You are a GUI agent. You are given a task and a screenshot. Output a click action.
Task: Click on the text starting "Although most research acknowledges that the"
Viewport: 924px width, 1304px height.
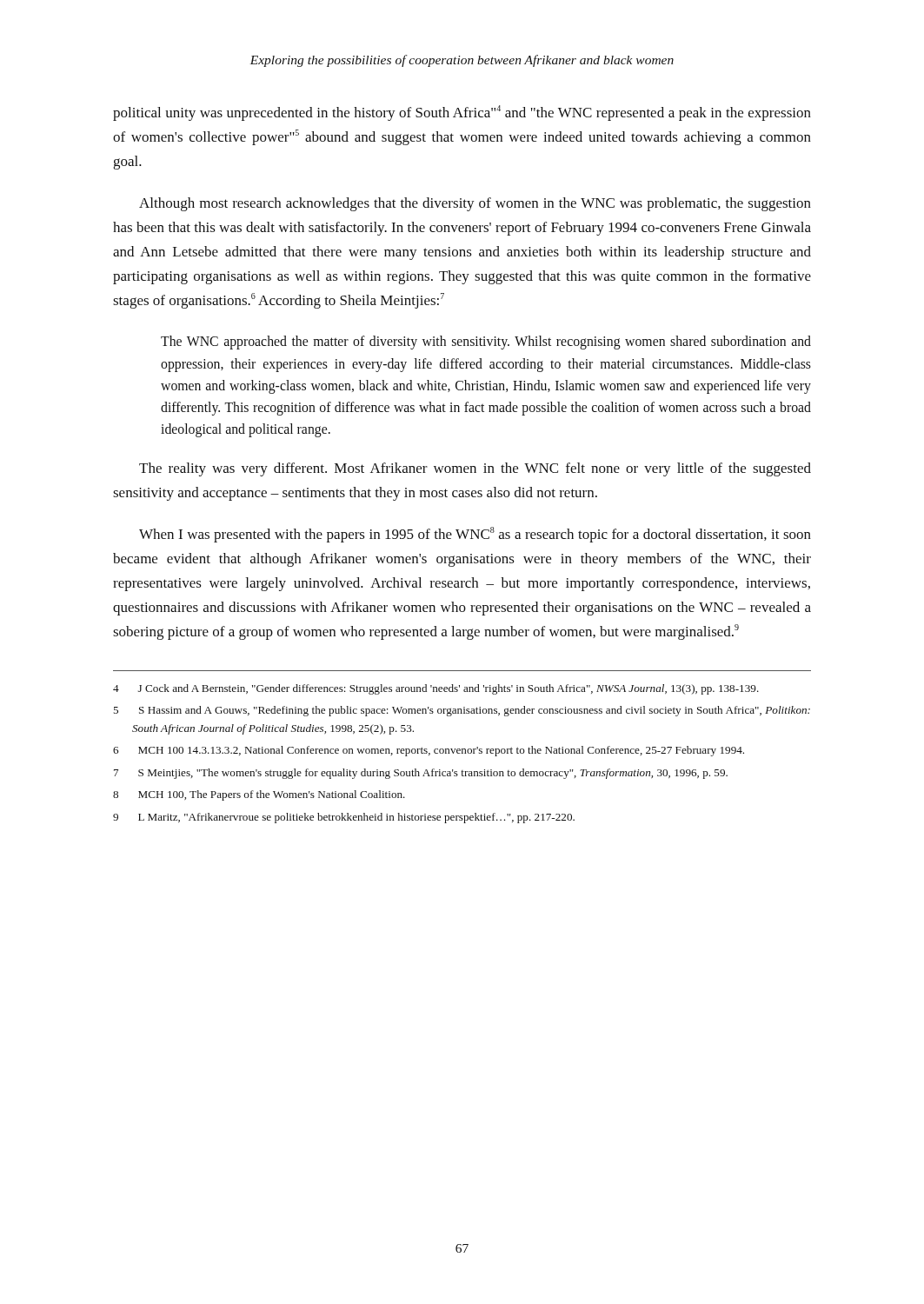462,252
